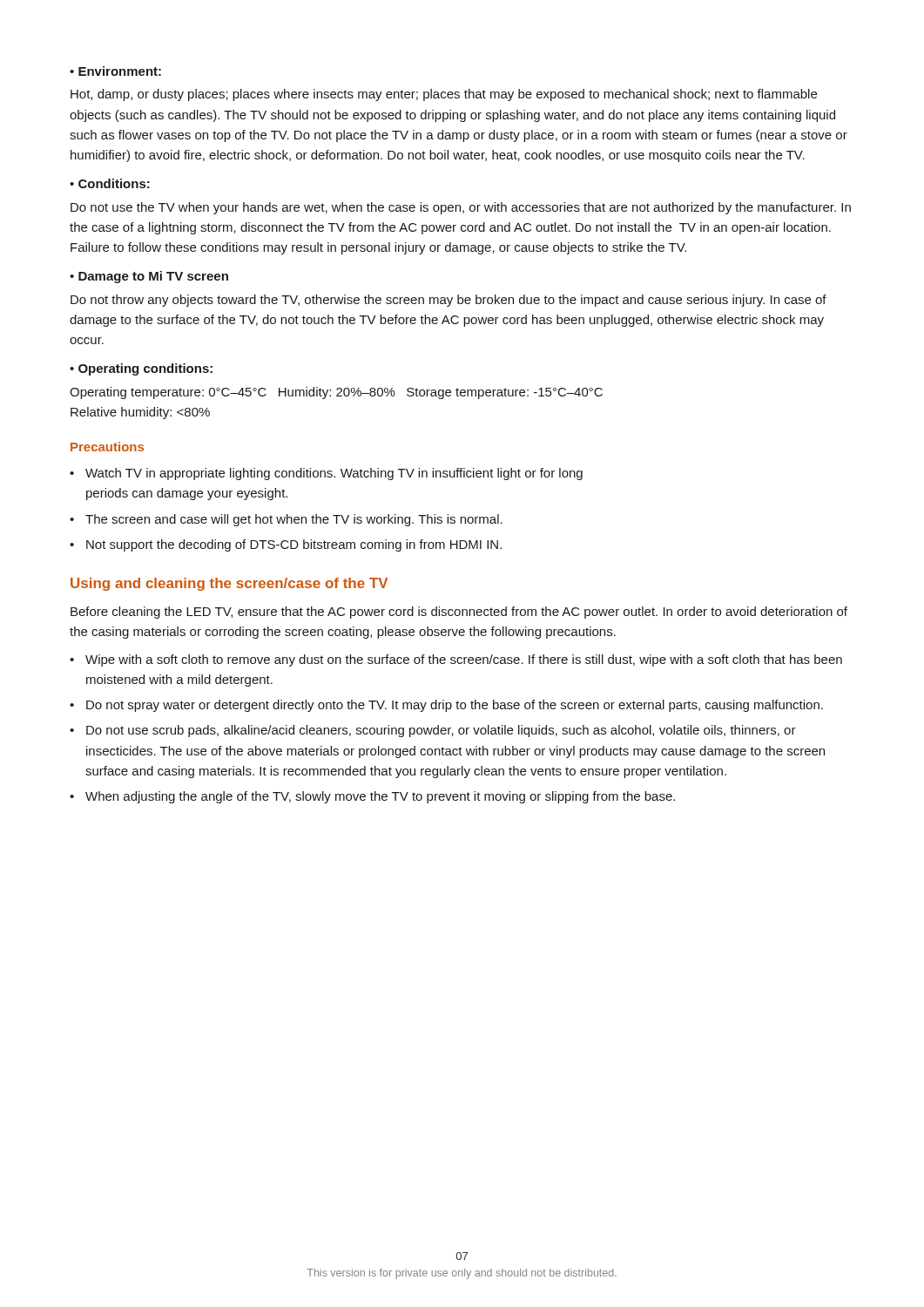Screen dimensions: 1307x924
Task: Click the passage that begins "• Not support the decoding"
Action: pyautogui.click(x=462, y=544)
